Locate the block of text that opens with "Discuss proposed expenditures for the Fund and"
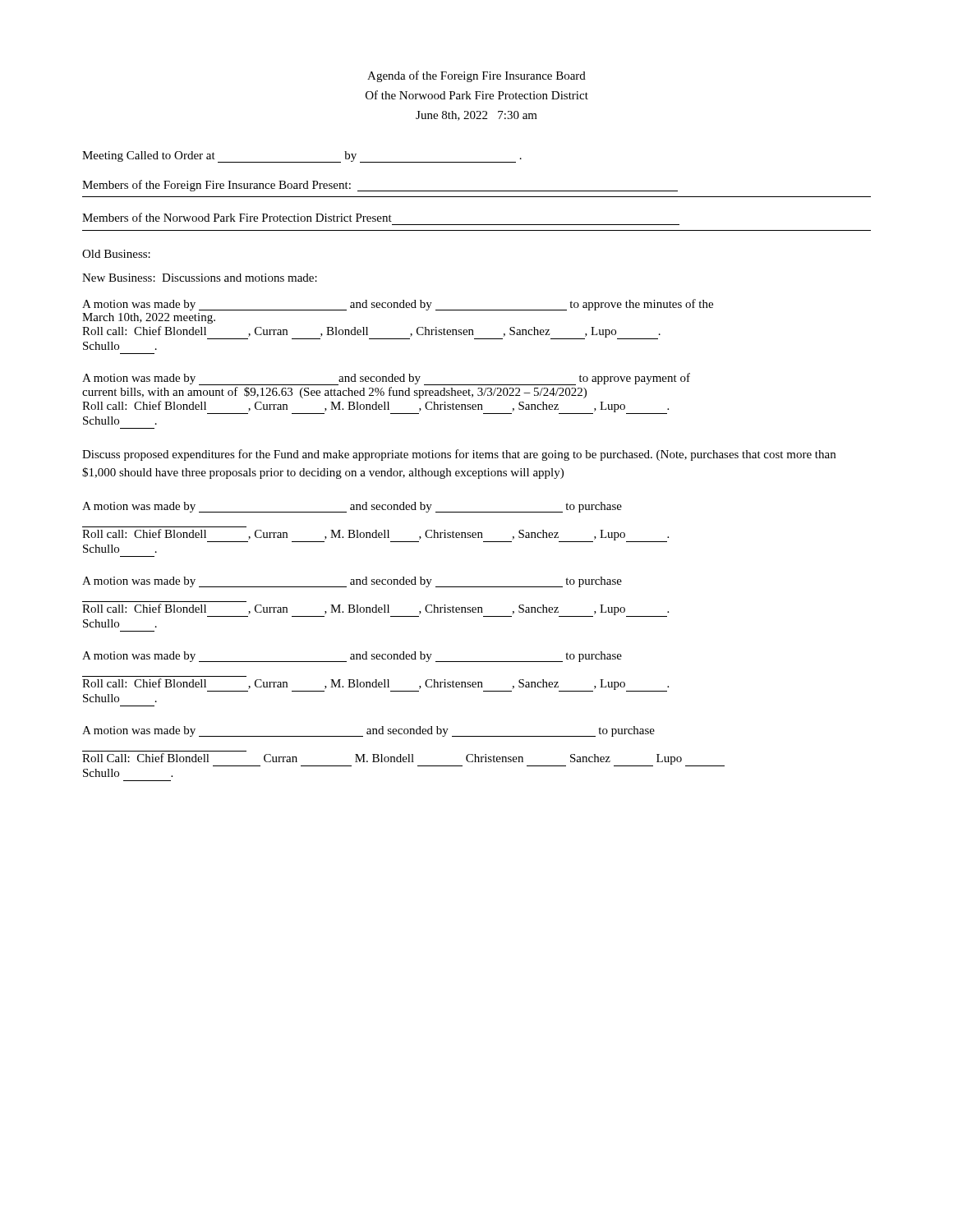The height and width of the screenshot is (1232, 953). [459, 463]
